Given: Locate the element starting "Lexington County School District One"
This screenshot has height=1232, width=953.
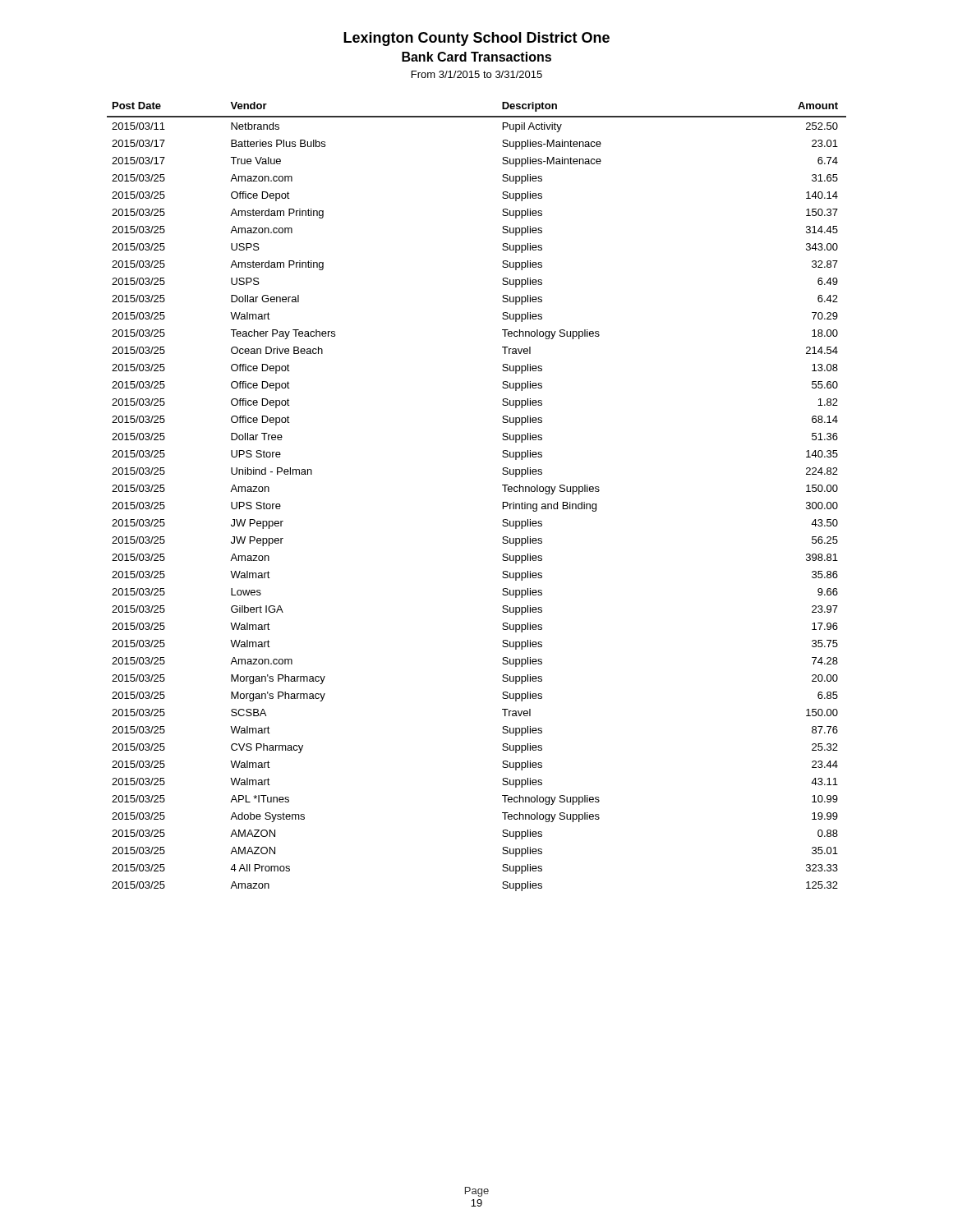Looking at the screenshot, I should [476, 38].
